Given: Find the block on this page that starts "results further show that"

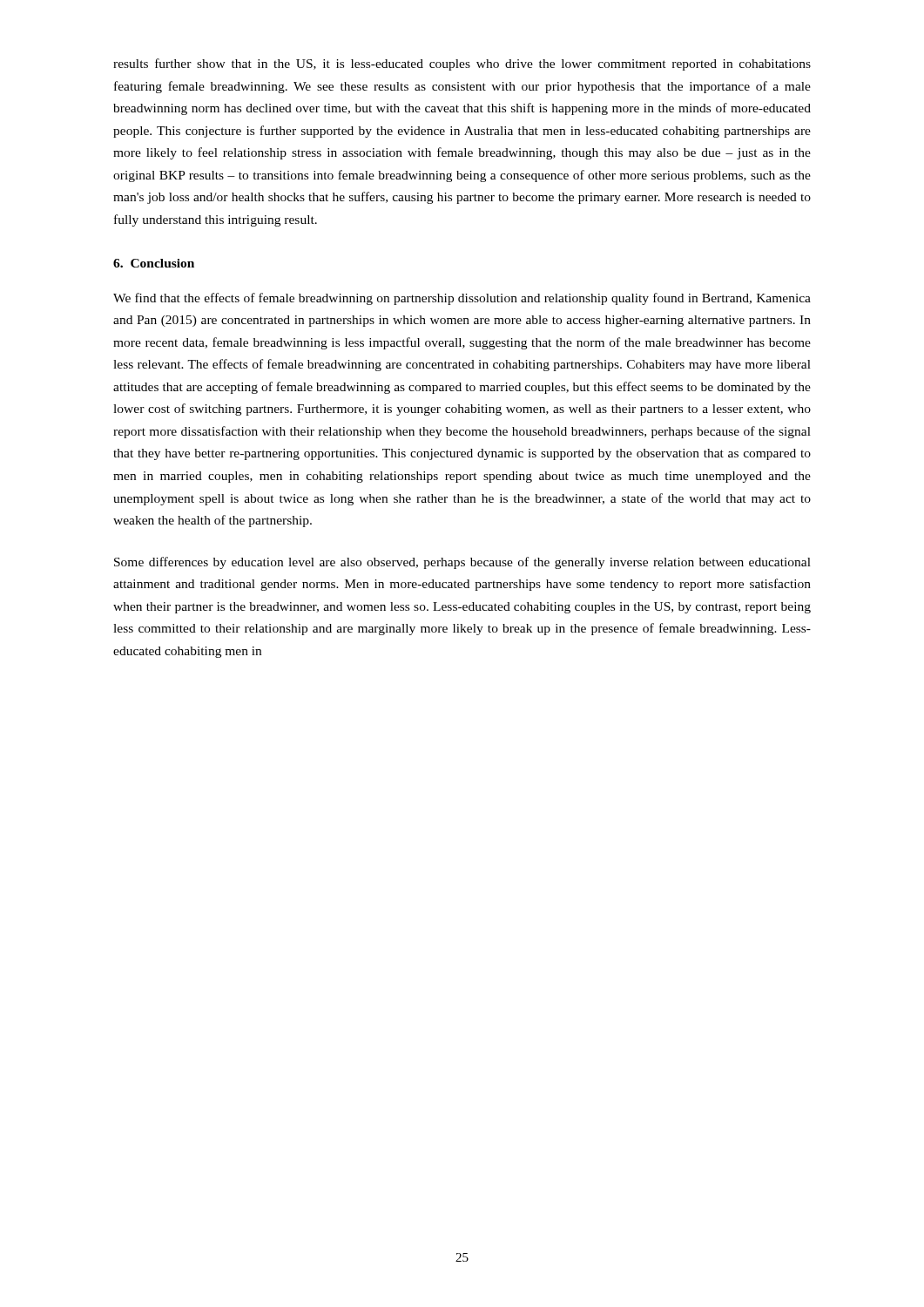Looking at the screenshot, I should click(x=462, y=141).
